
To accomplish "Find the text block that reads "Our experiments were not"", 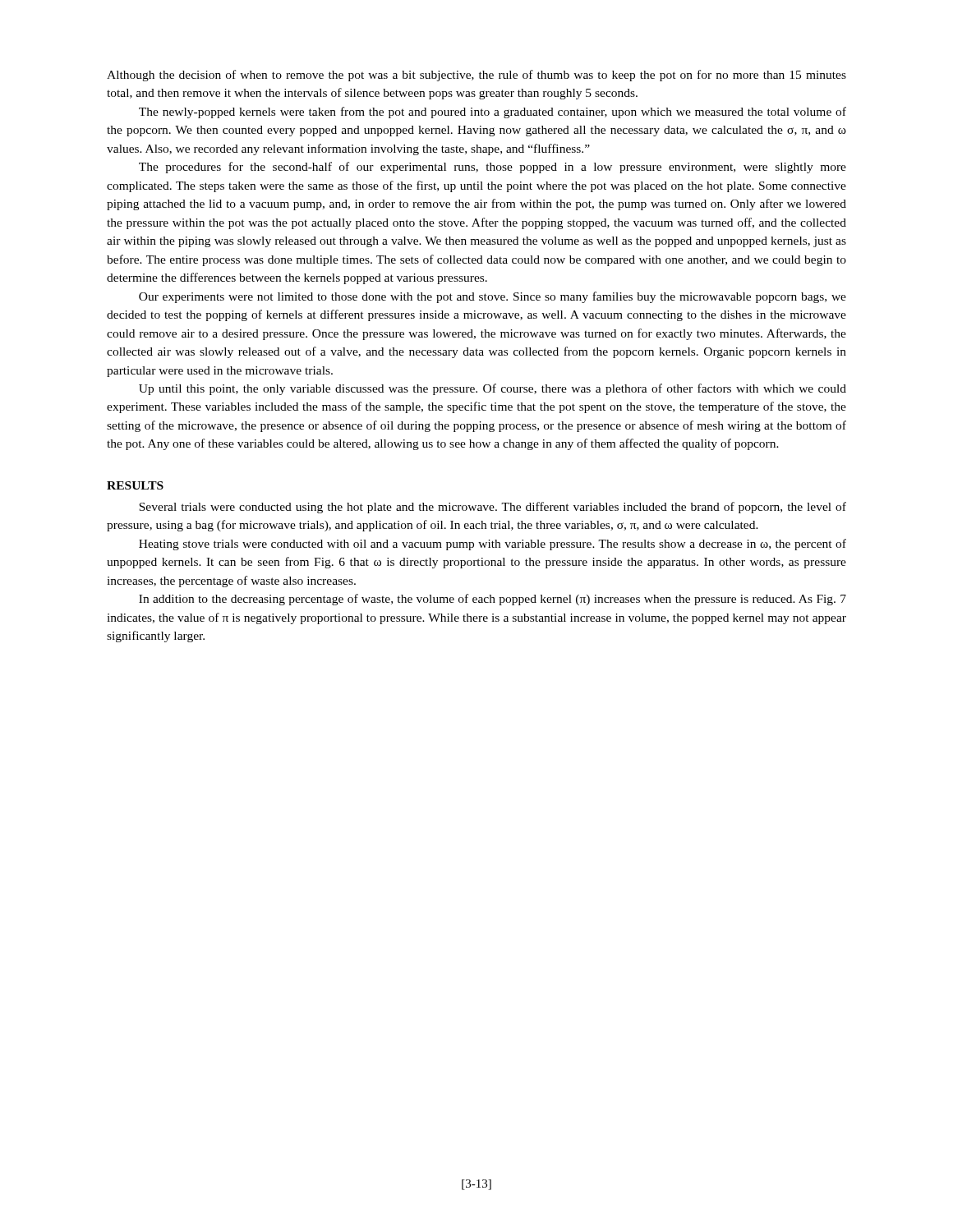I will coord(476,333).
